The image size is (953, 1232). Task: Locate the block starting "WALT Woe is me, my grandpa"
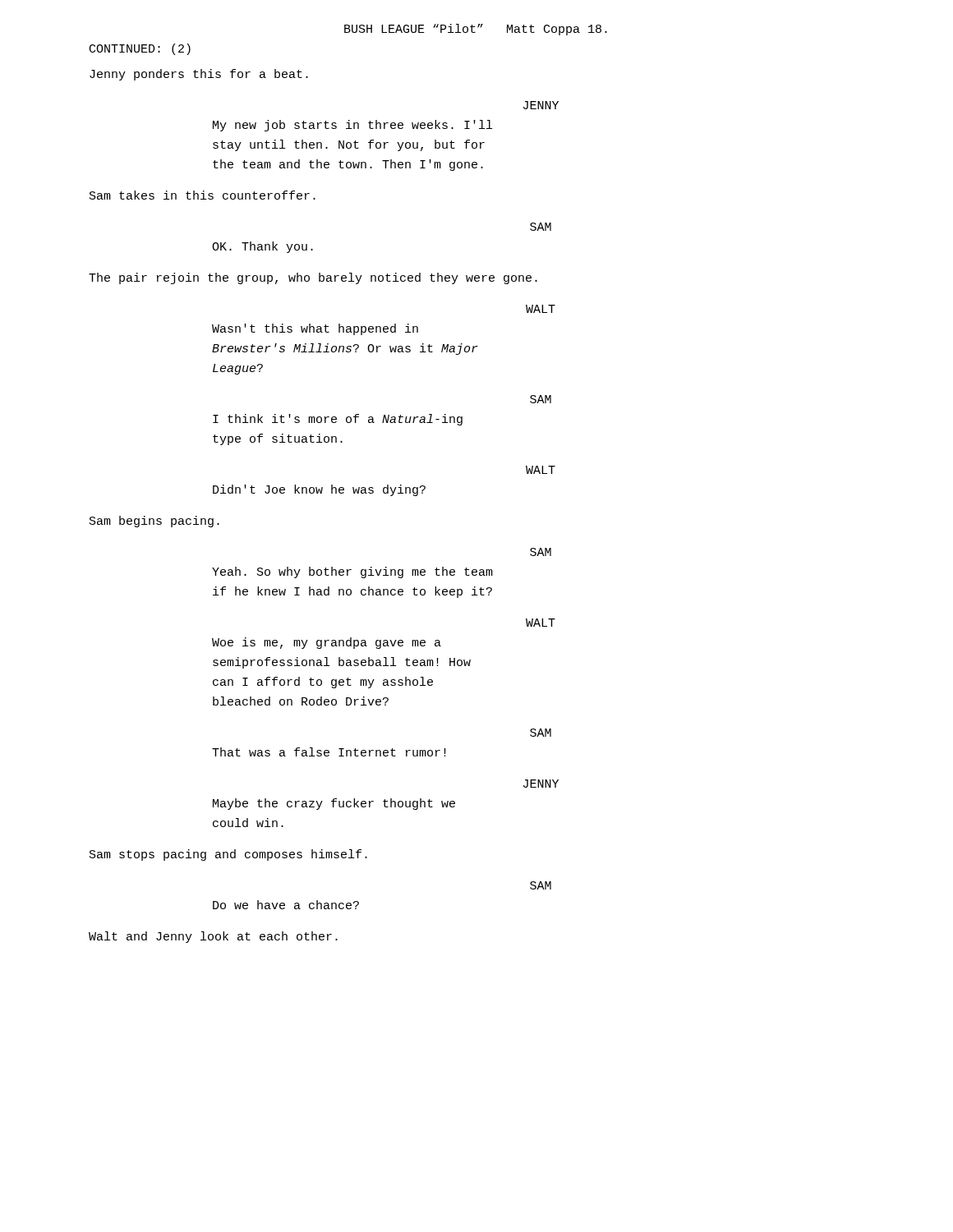coord(541,623)
